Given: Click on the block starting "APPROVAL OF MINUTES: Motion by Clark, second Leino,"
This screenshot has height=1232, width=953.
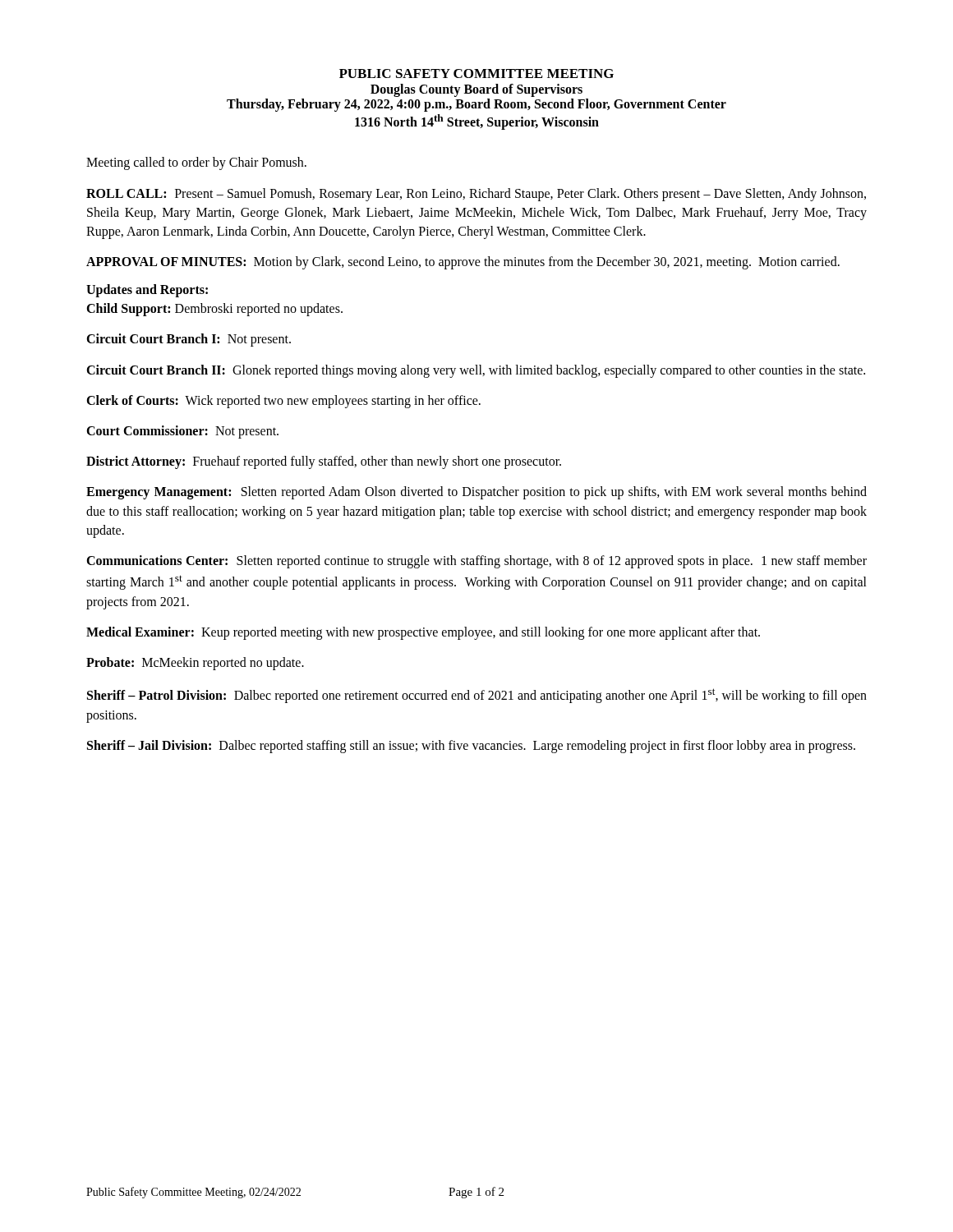Looking at the screenshot, I should 463,262.
